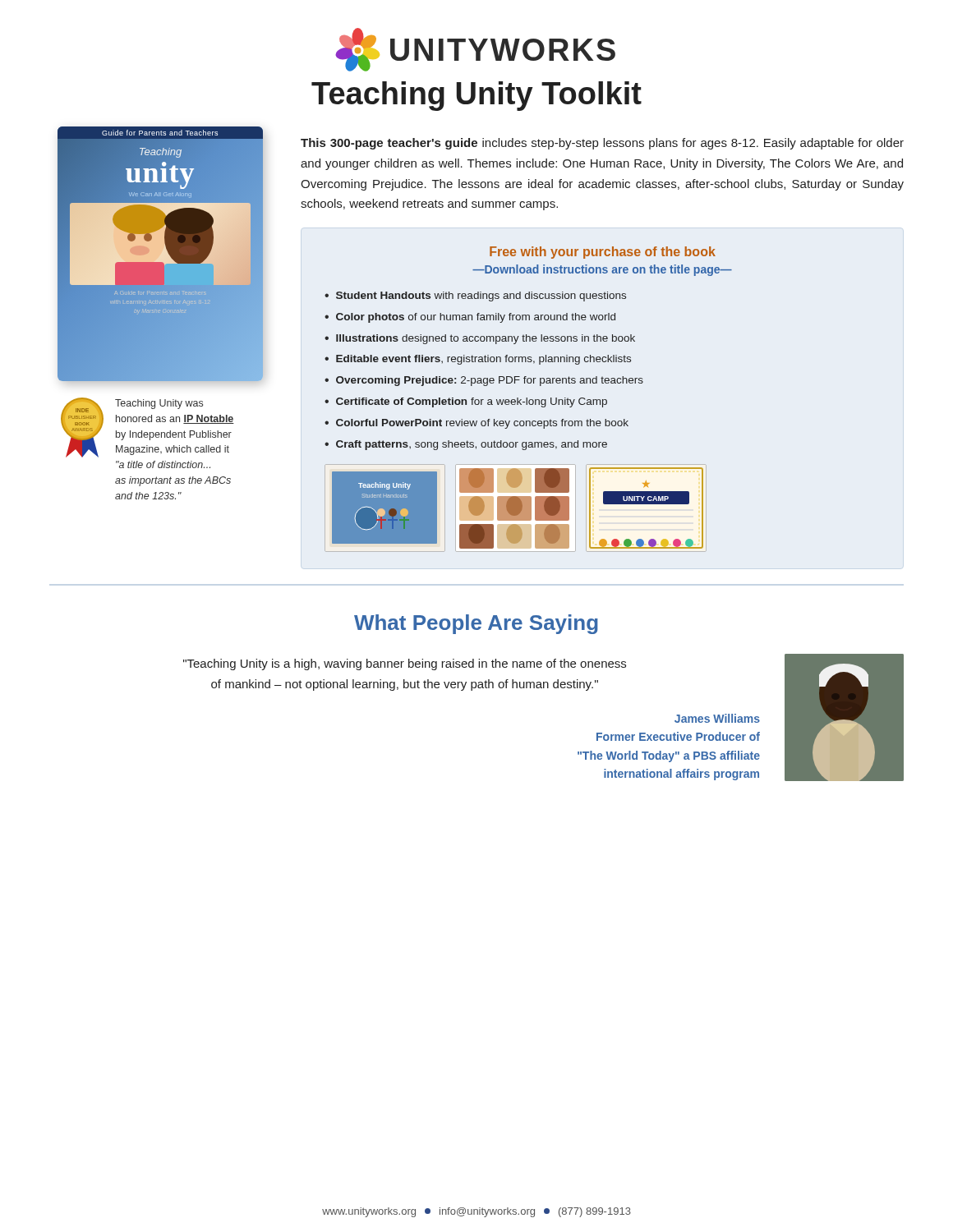This screenshot has width=953, height=1232.
Task: Find the logo
Action: click(x=476, y=51)
